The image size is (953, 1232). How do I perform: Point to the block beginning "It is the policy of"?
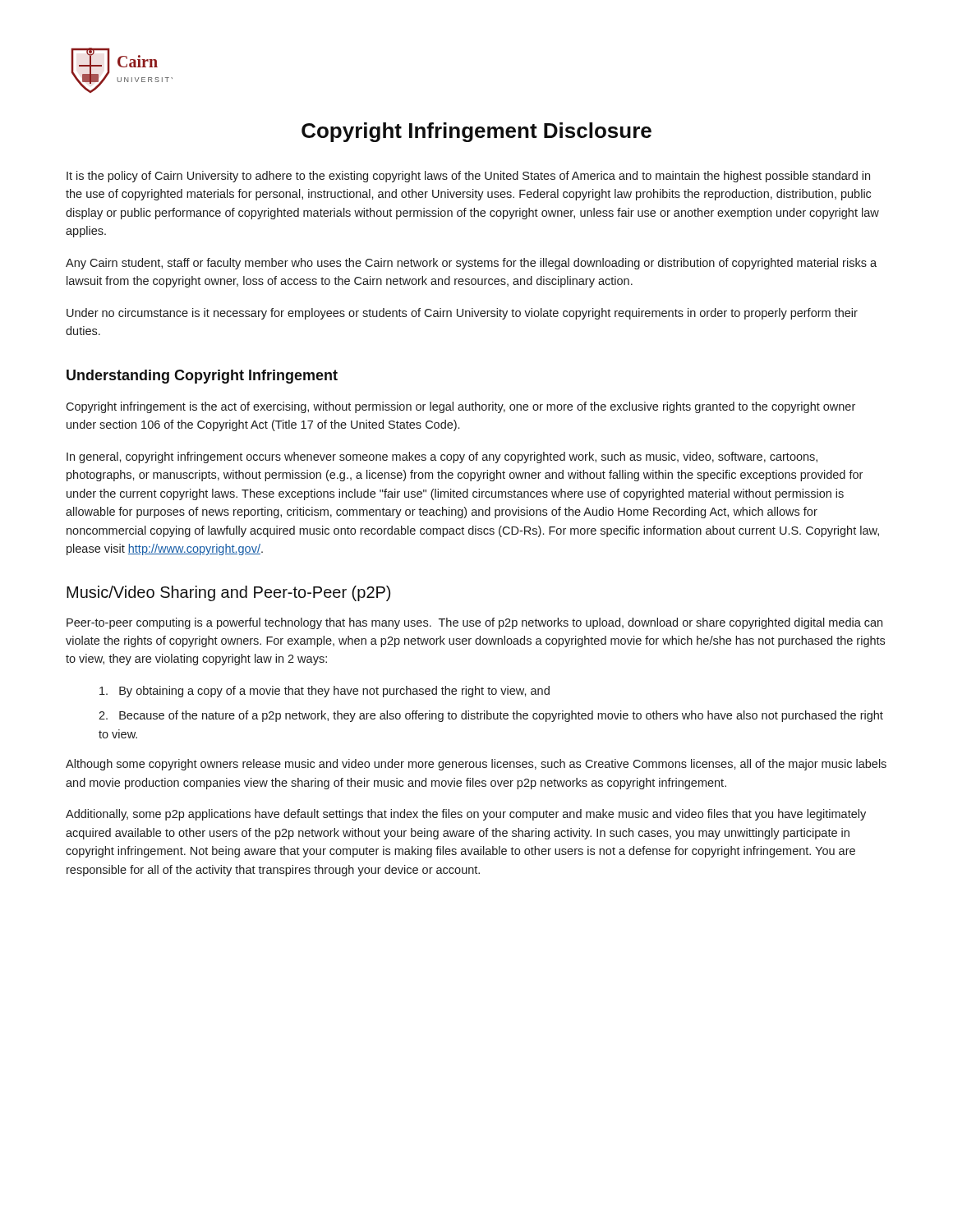click(x=472, y=203)
